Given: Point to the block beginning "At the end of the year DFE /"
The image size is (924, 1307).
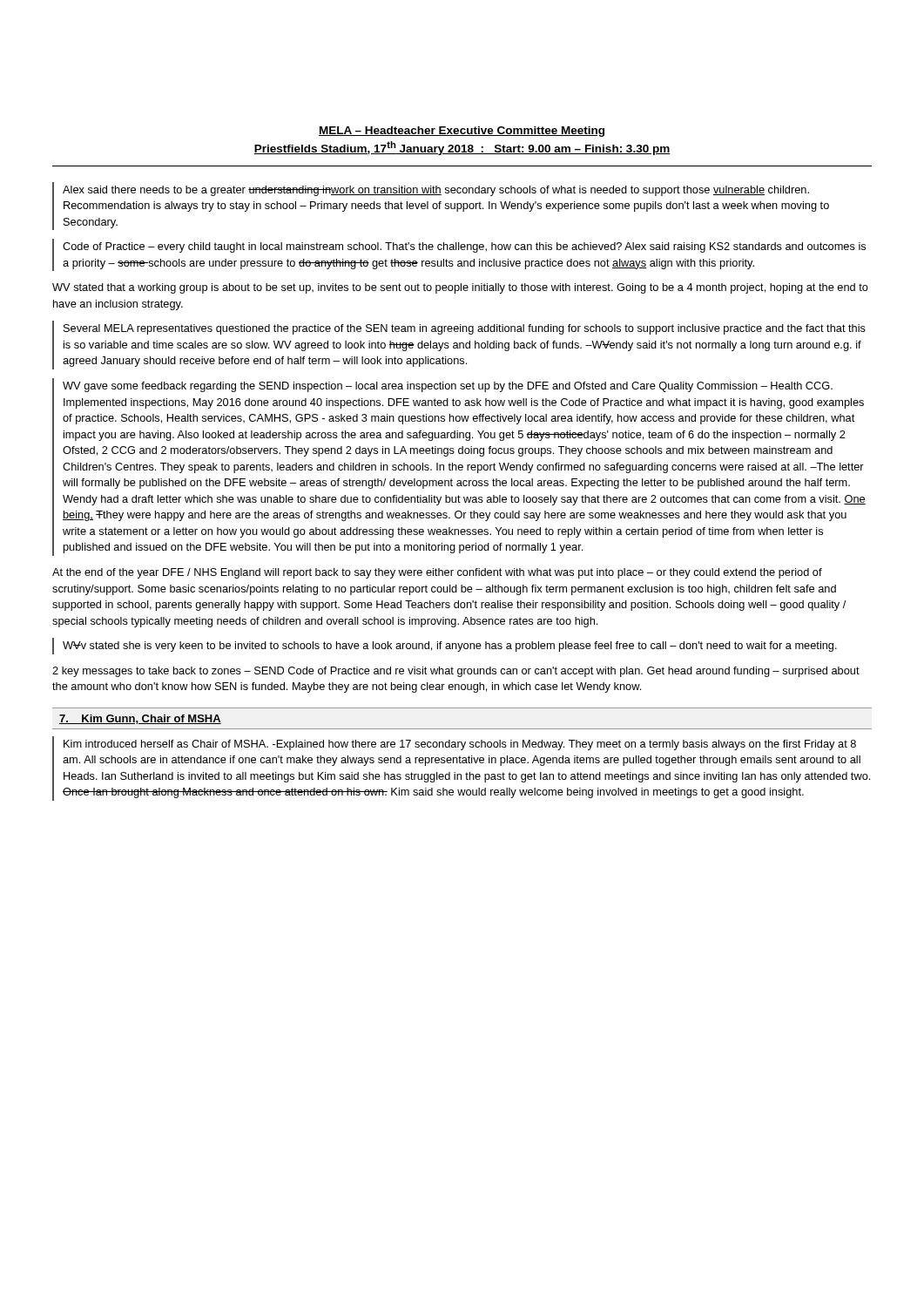Looking at the screenshot, I should tap(449, 596).
